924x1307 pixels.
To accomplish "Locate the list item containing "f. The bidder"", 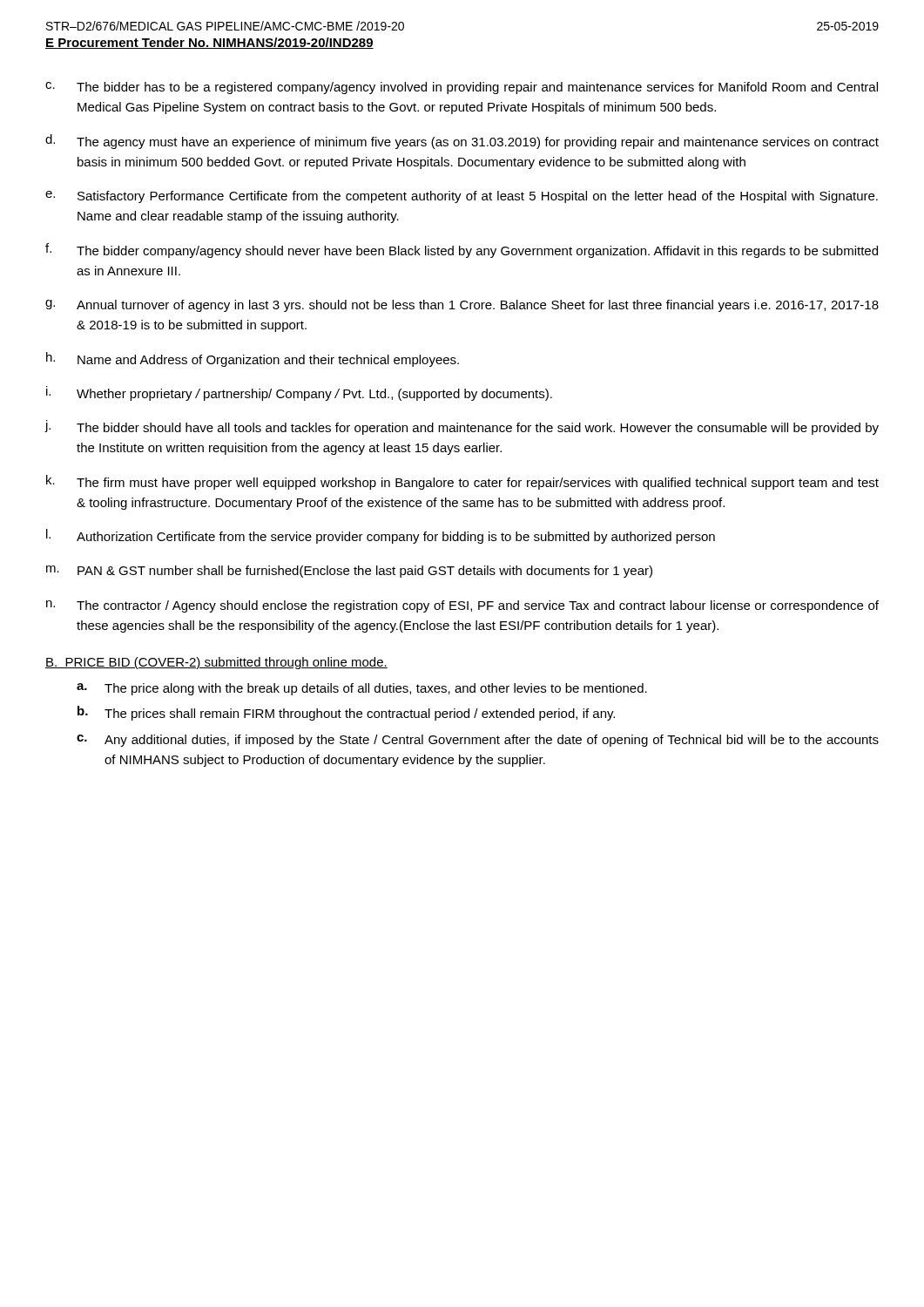I will click(x=462, y=260).
